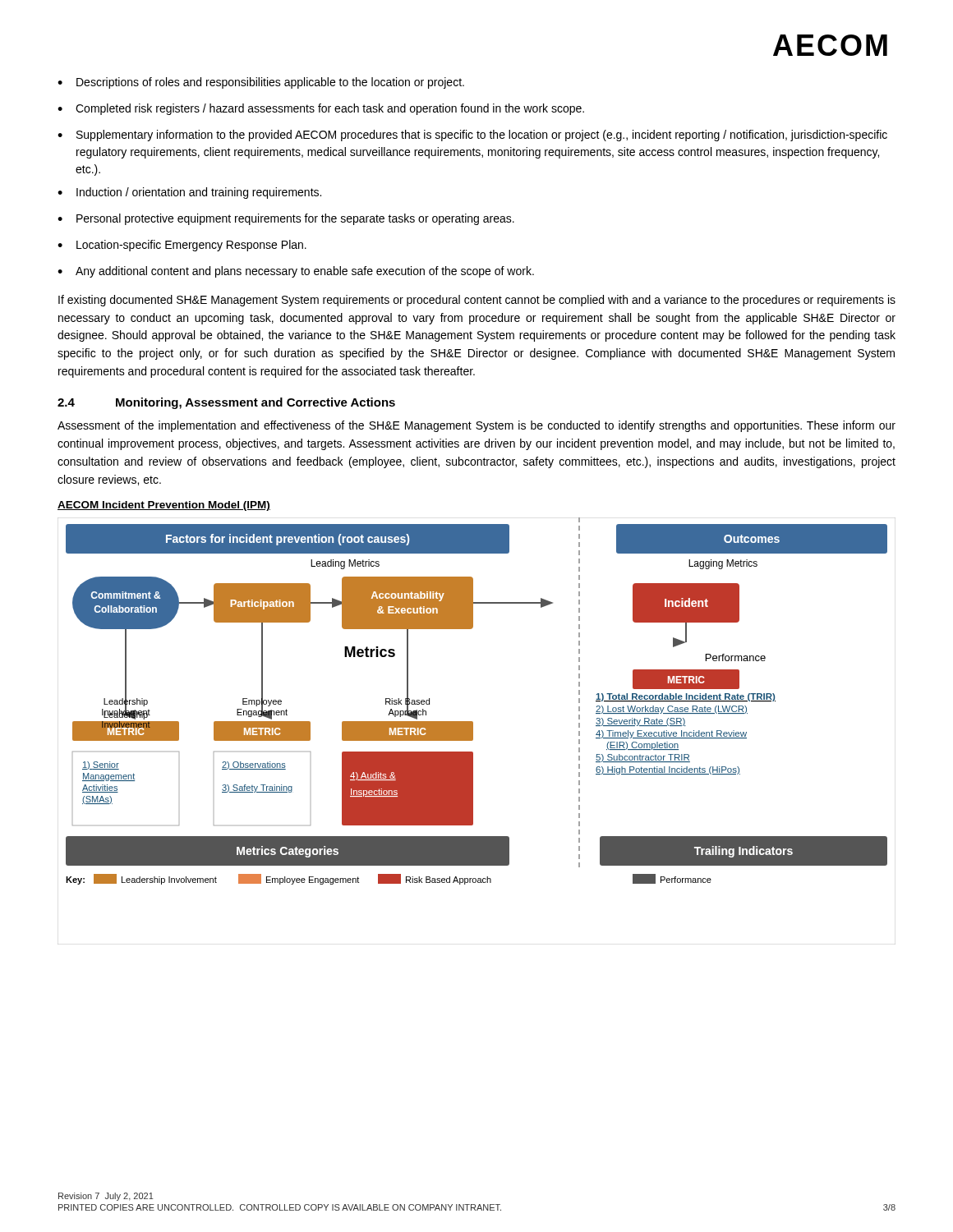Find the list item that reads "• Personal protective equipment requirements for"
Viewport: 953px width, 1232px height.
pos(476,221)
